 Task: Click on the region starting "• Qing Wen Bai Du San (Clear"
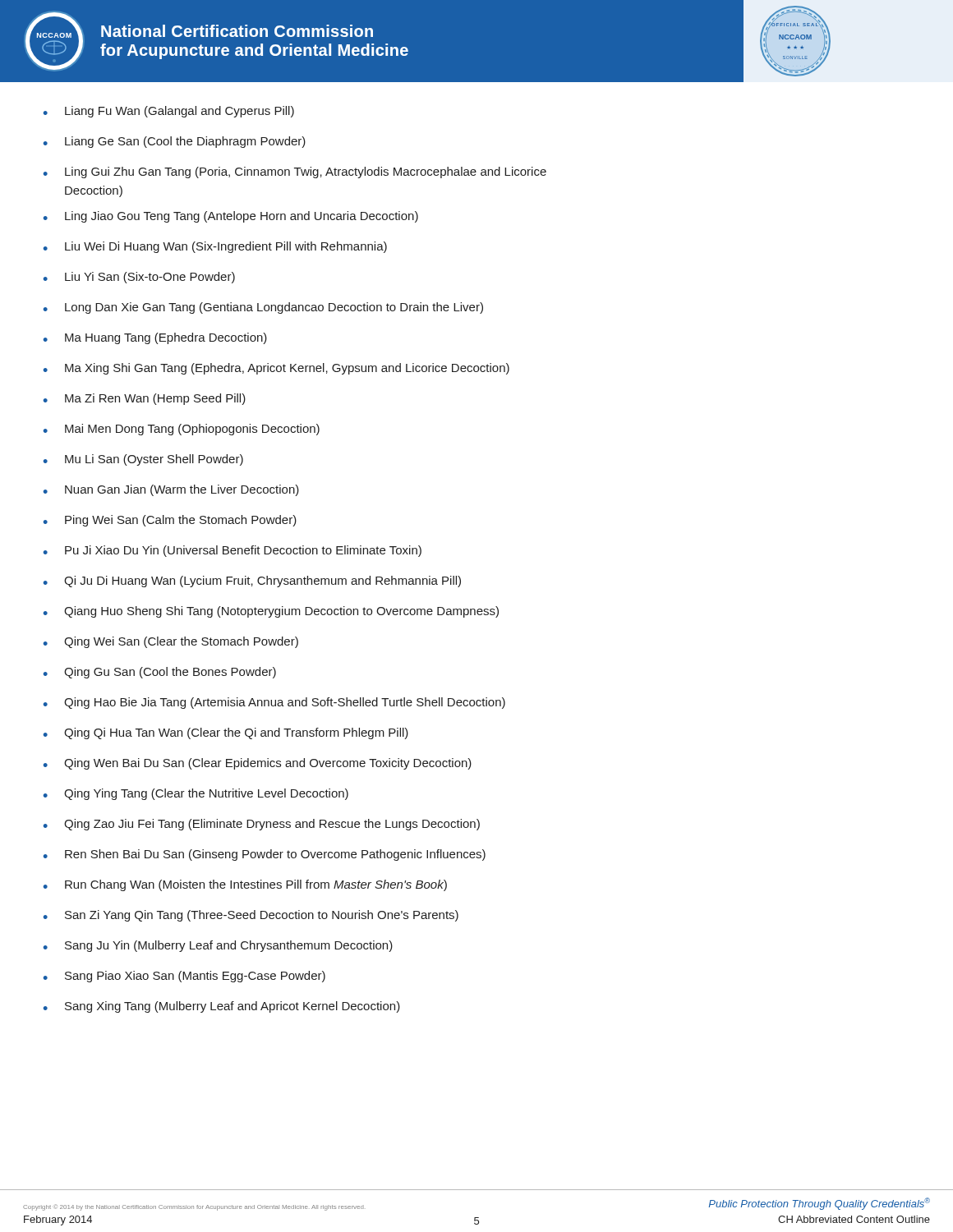[257, 766]
